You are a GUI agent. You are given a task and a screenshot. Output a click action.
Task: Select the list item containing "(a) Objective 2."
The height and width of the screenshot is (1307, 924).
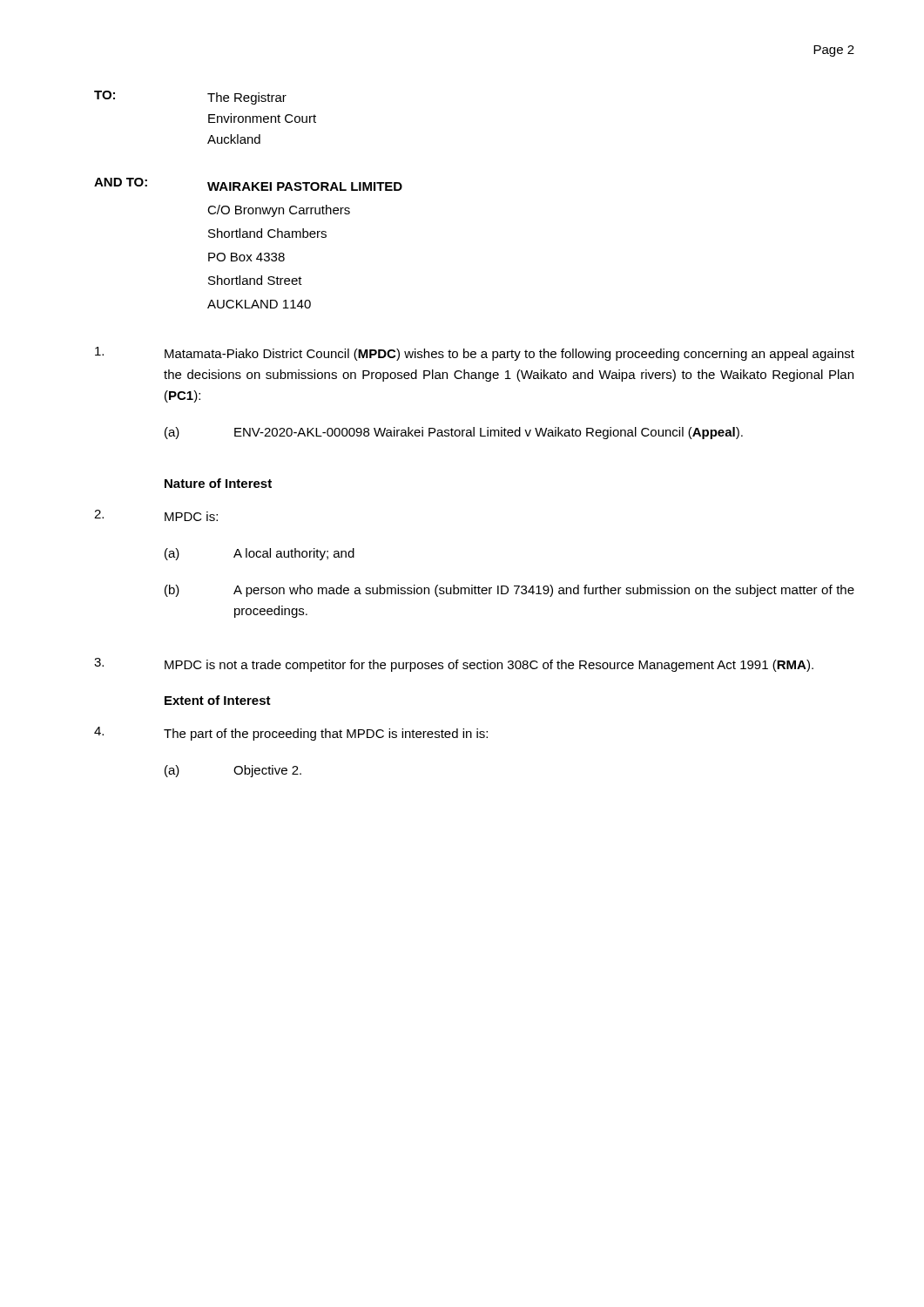(x=233, y=771)
